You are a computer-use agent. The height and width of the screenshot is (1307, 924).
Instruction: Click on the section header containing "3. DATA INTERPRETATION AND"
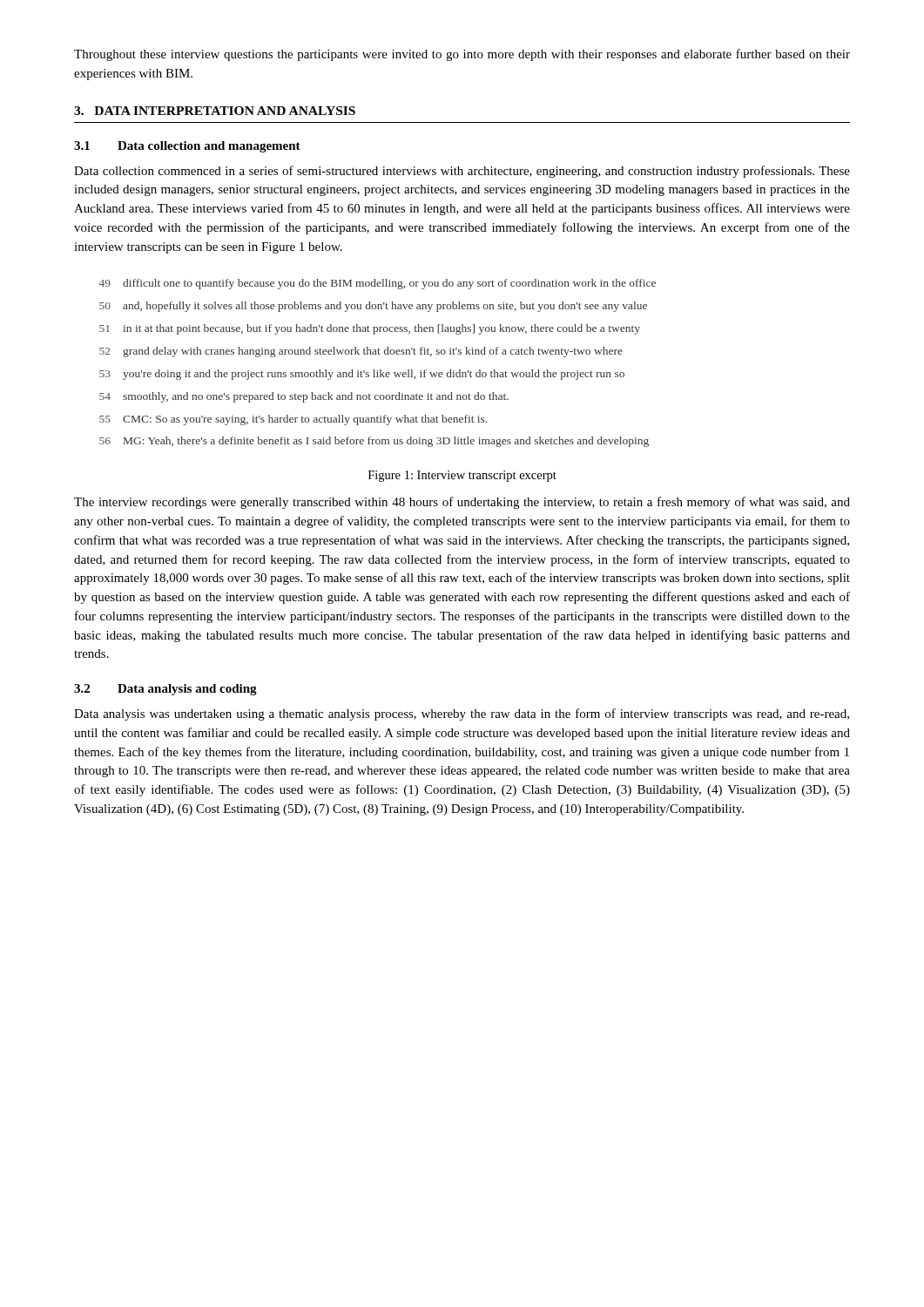pyautogui.click(x=215, y=110)
